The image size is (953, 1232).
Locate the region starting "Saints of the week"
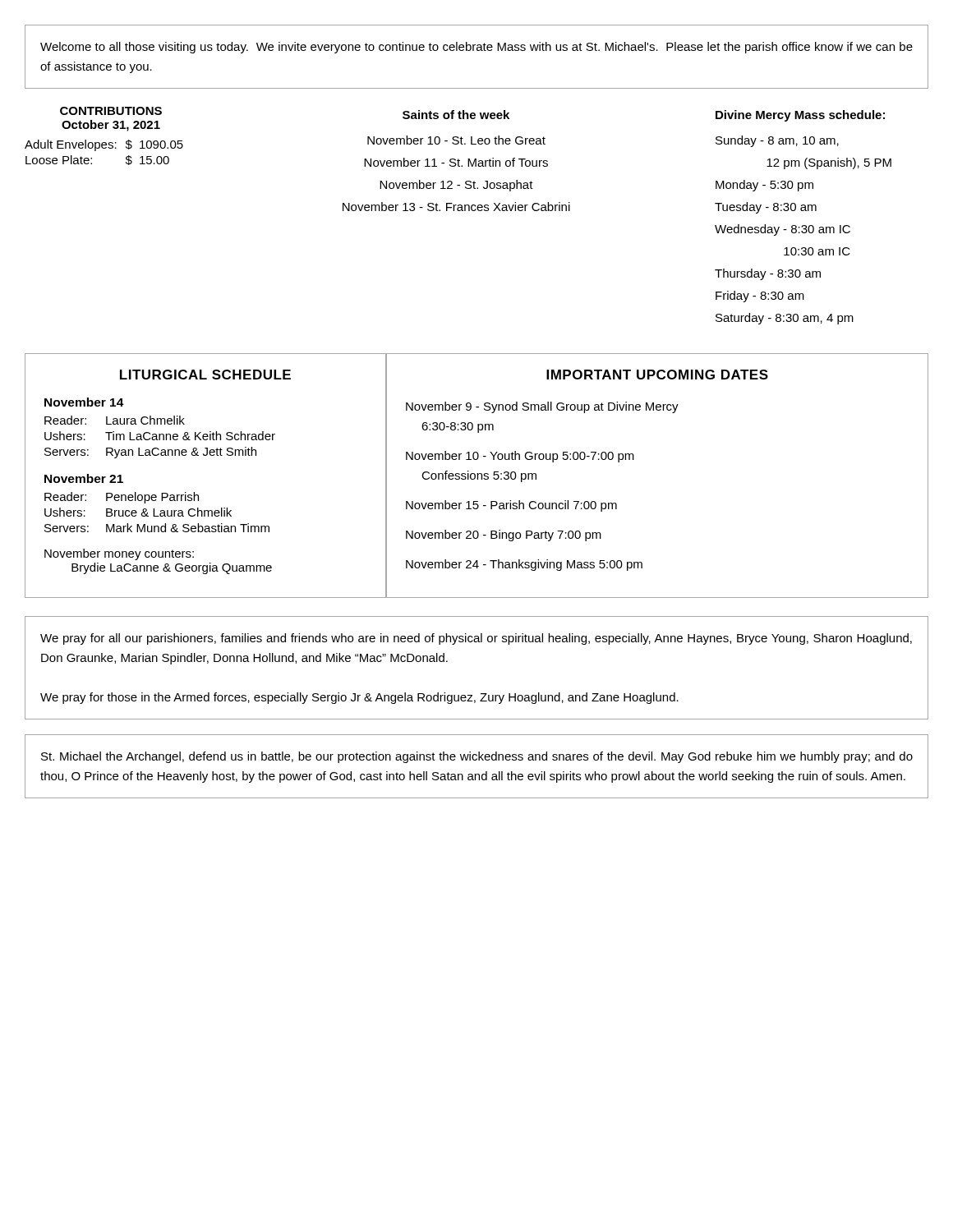pyautogui.click(x=456, y=115)
